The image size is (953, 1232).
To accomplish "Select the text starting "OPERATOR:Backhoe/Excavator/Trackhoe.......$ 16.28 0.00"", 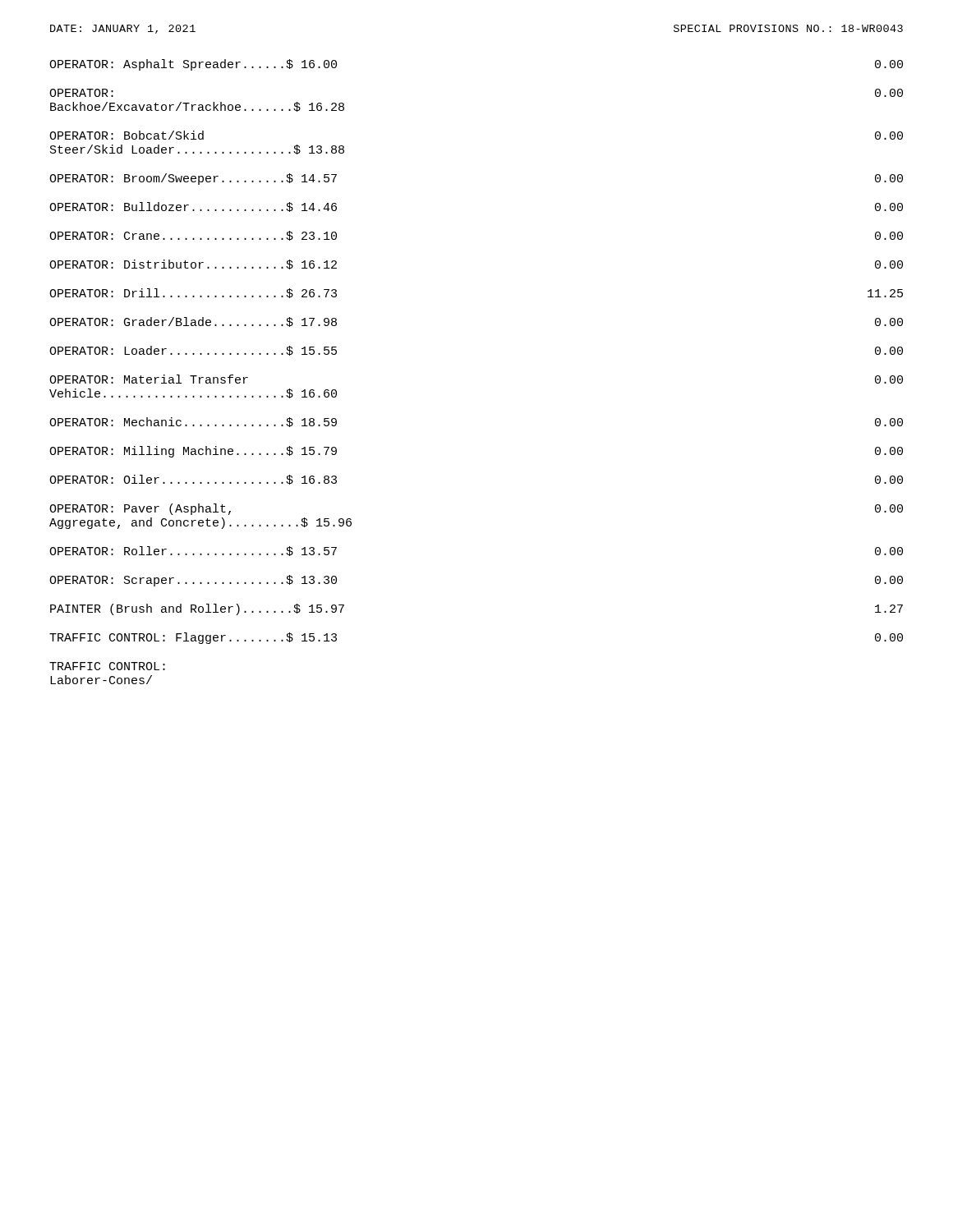I will pyautogui.click(x=85, y=93).
